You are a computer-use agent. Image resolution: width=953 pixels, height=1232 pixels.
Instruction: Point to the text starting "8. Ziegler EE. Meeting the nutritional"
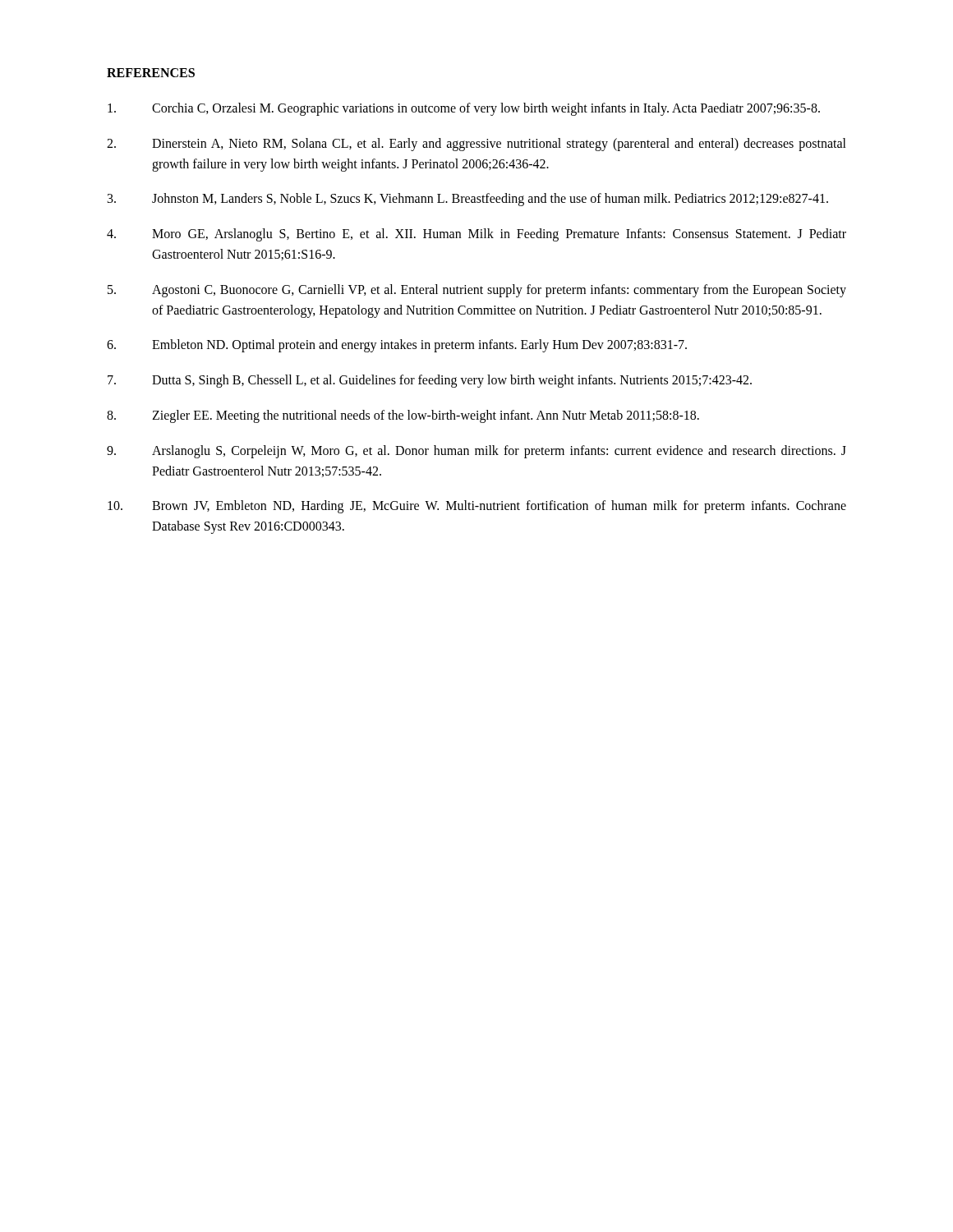pyautogui.click(x=476, y=416)
